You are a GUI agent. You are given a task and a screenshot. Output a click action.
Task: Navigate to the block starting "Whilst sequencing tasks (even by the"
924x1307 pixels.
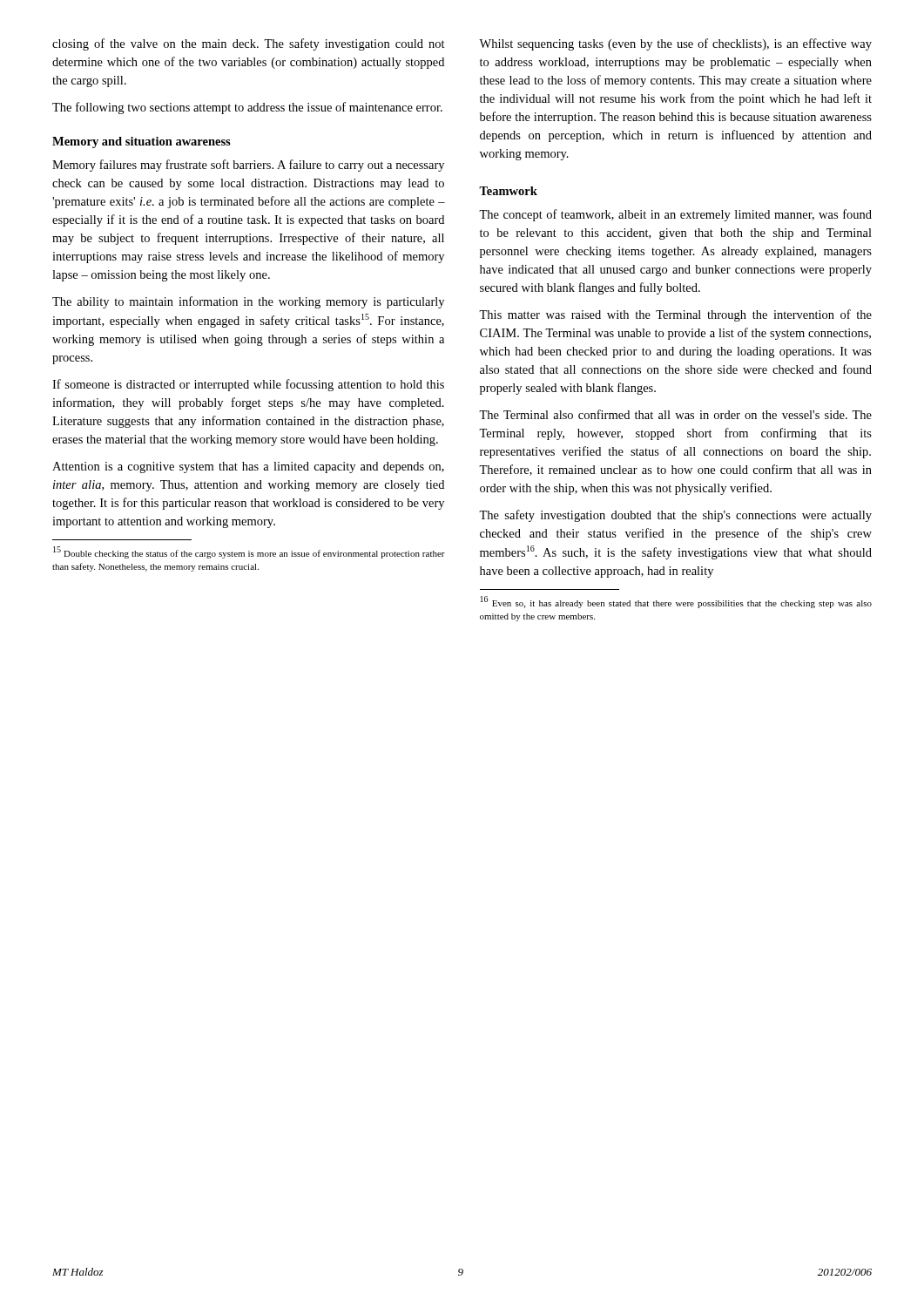[676, 99]
